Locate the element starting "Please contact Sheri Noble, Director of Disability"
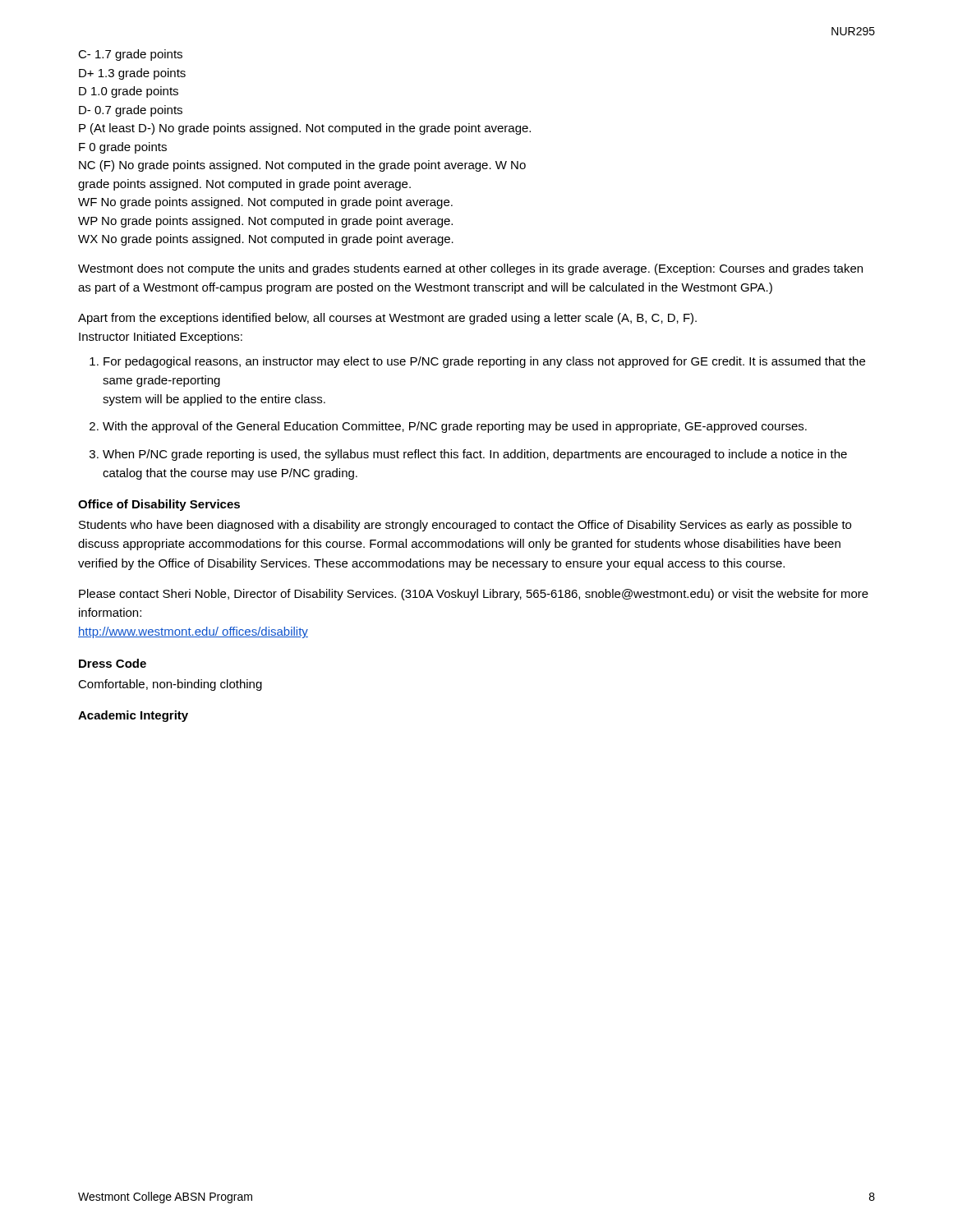The image size is (953, 1232). tap(474, 595)
